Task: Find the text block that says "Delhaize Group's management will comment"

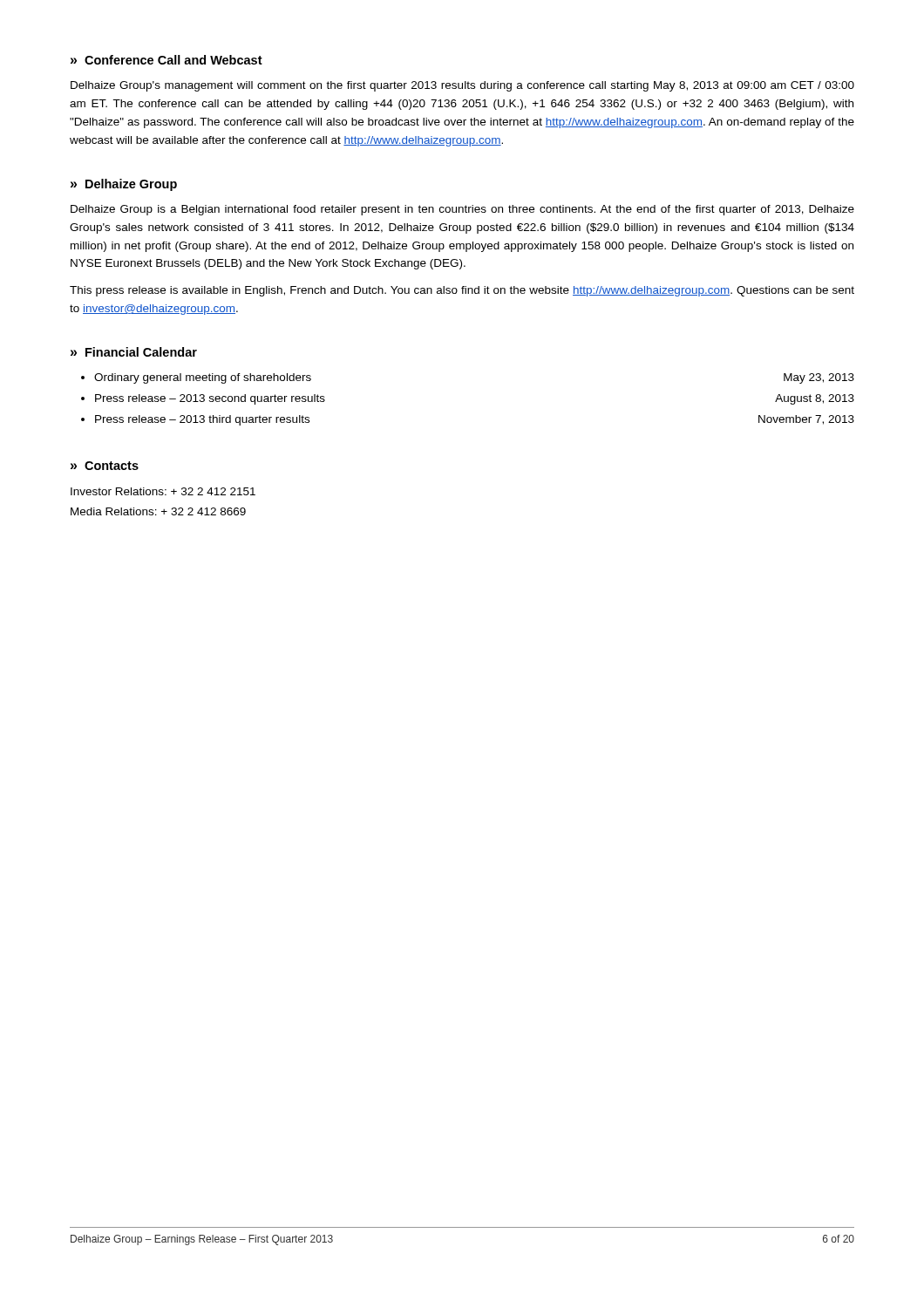Action: tap(462, 112)
